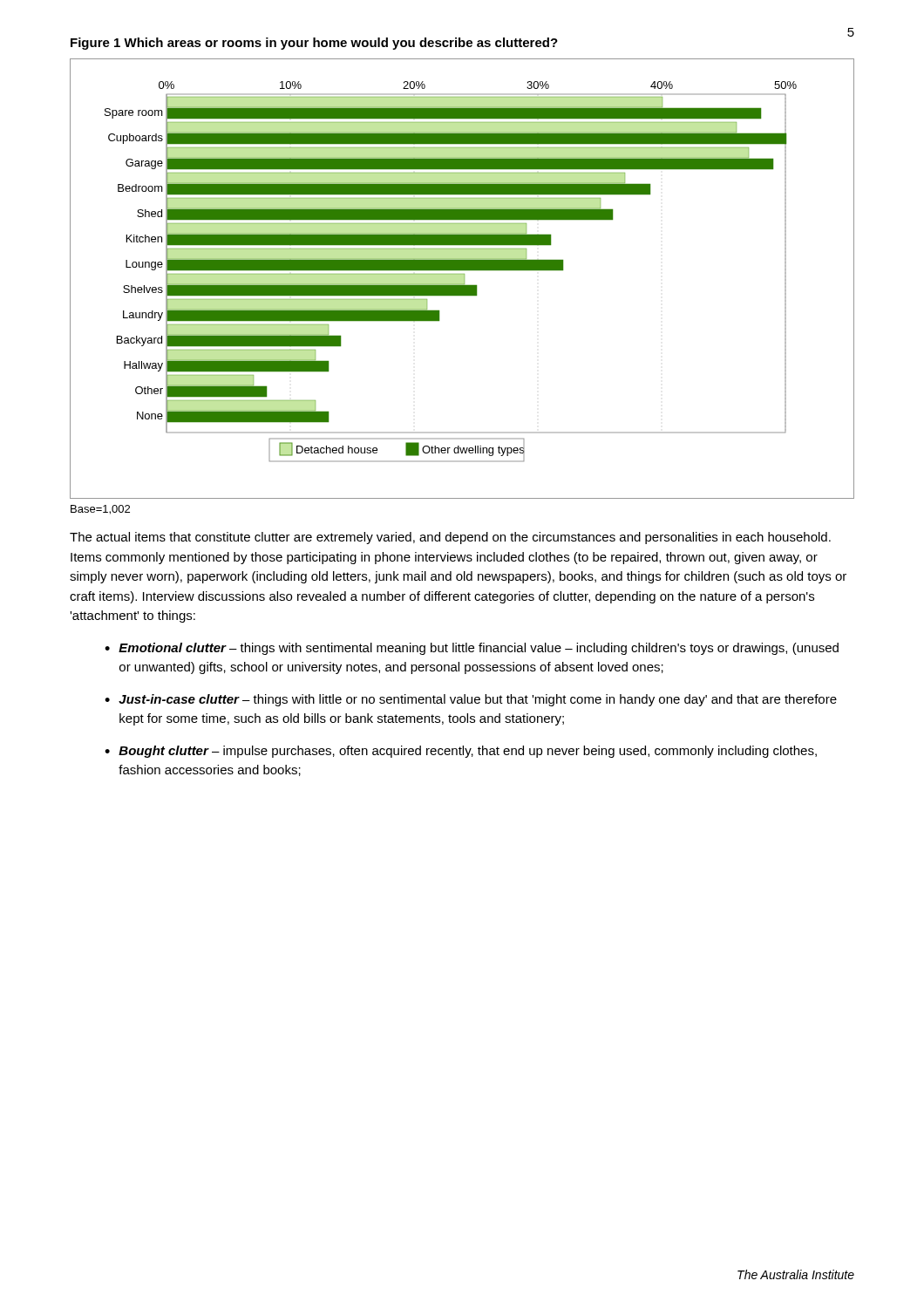
Task: Select the list item that reads "• Emotional clutter – things with sentimental"
Action: point(479,658)
